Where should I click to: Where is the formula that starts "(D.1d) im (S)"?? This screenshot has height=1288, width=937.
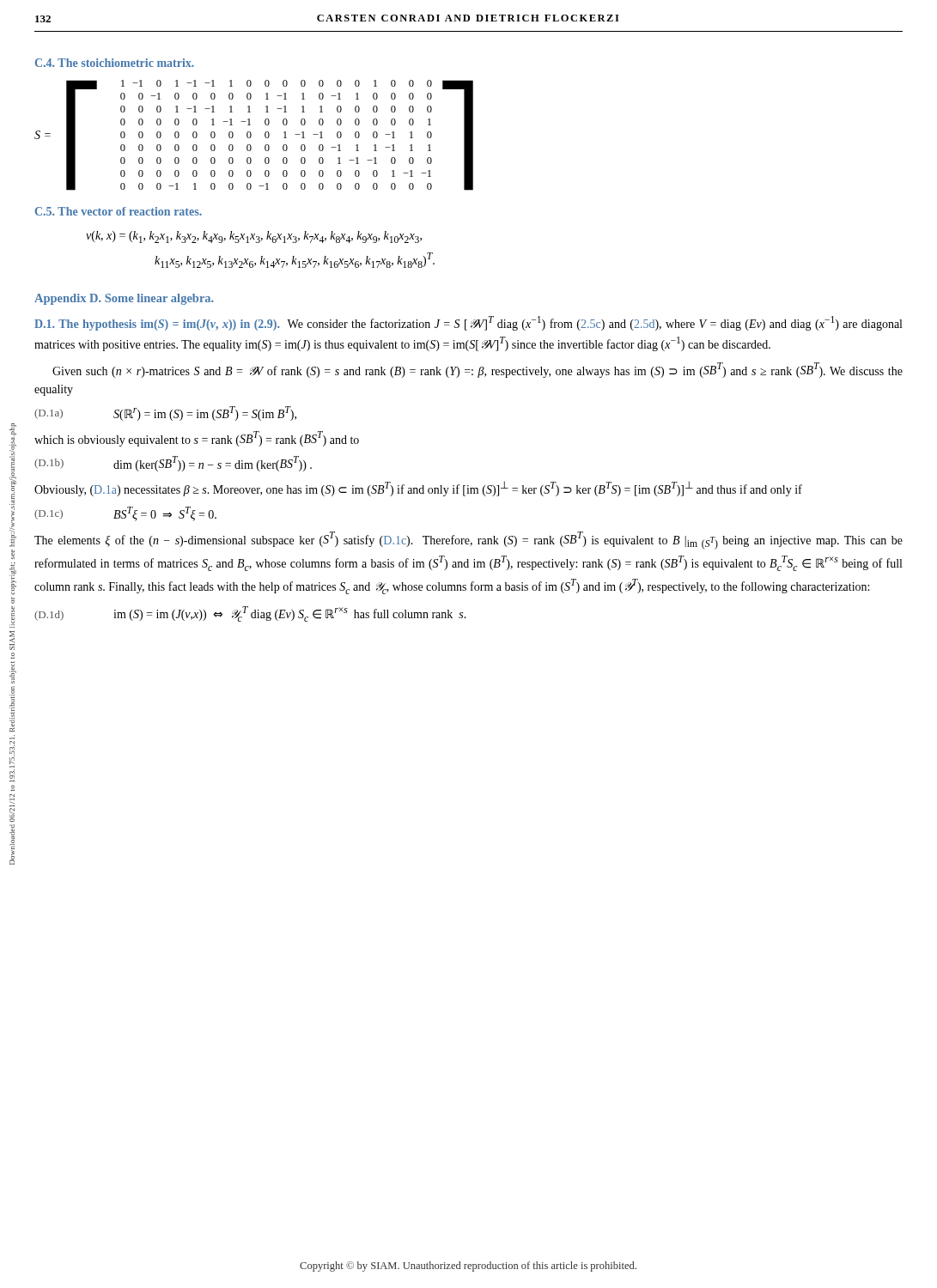click(x=468, y=614)
